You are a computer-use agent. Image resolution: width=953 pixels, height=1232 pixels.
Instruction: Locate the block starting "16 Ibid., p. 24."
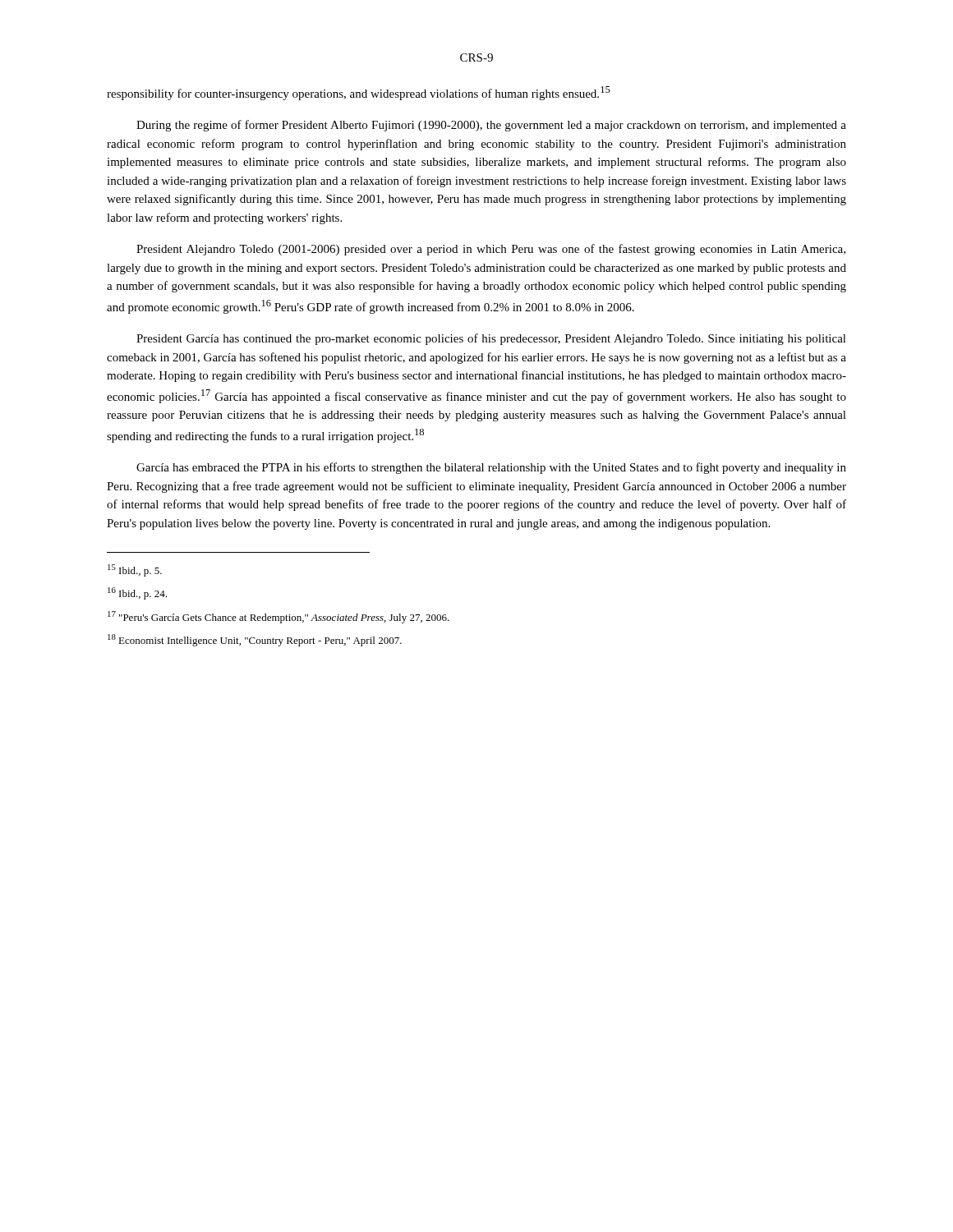[x=137, y=593]
